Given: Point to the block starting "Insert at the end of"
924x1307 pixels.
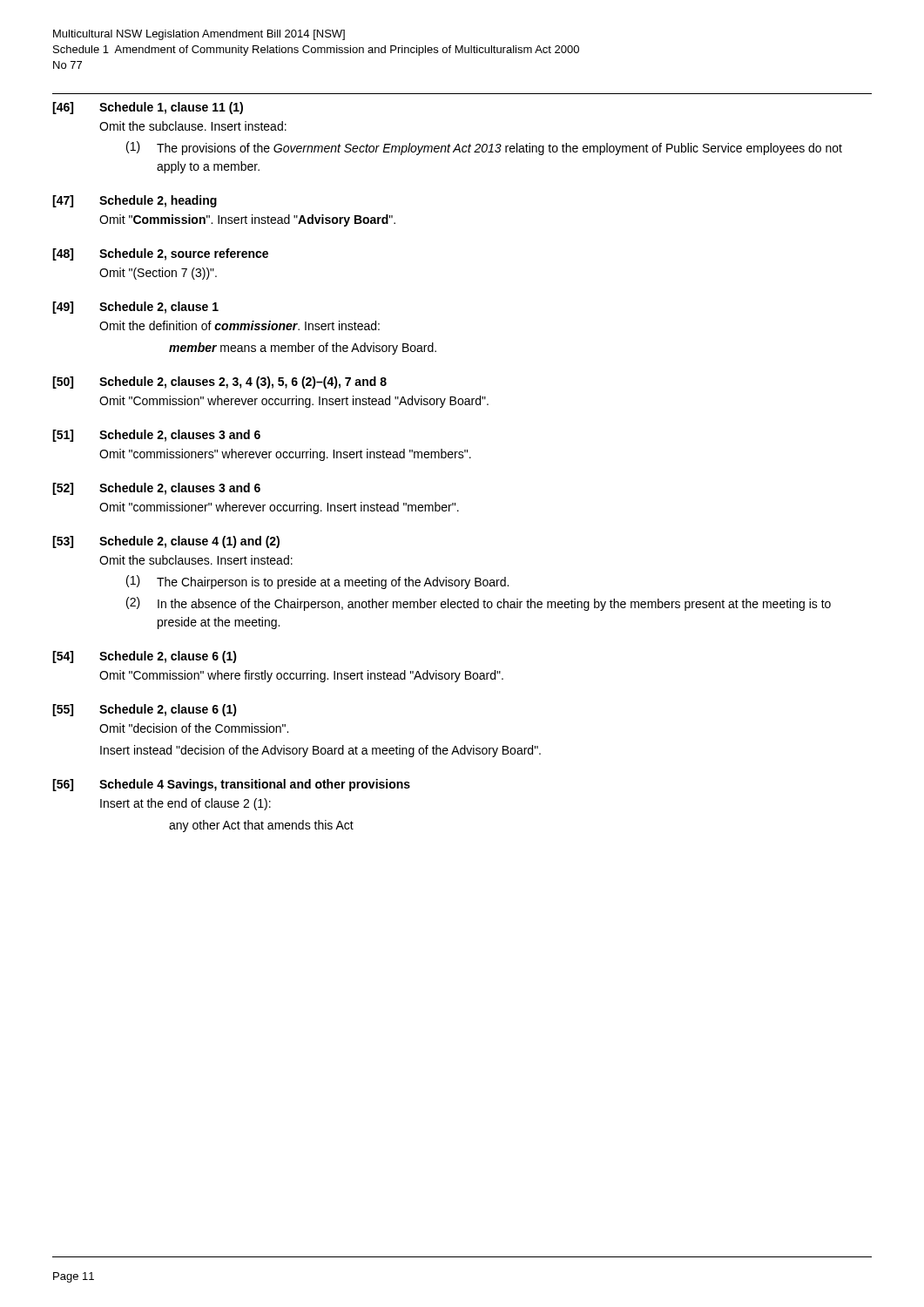Looking at the screenshot, I should [185, 803].
